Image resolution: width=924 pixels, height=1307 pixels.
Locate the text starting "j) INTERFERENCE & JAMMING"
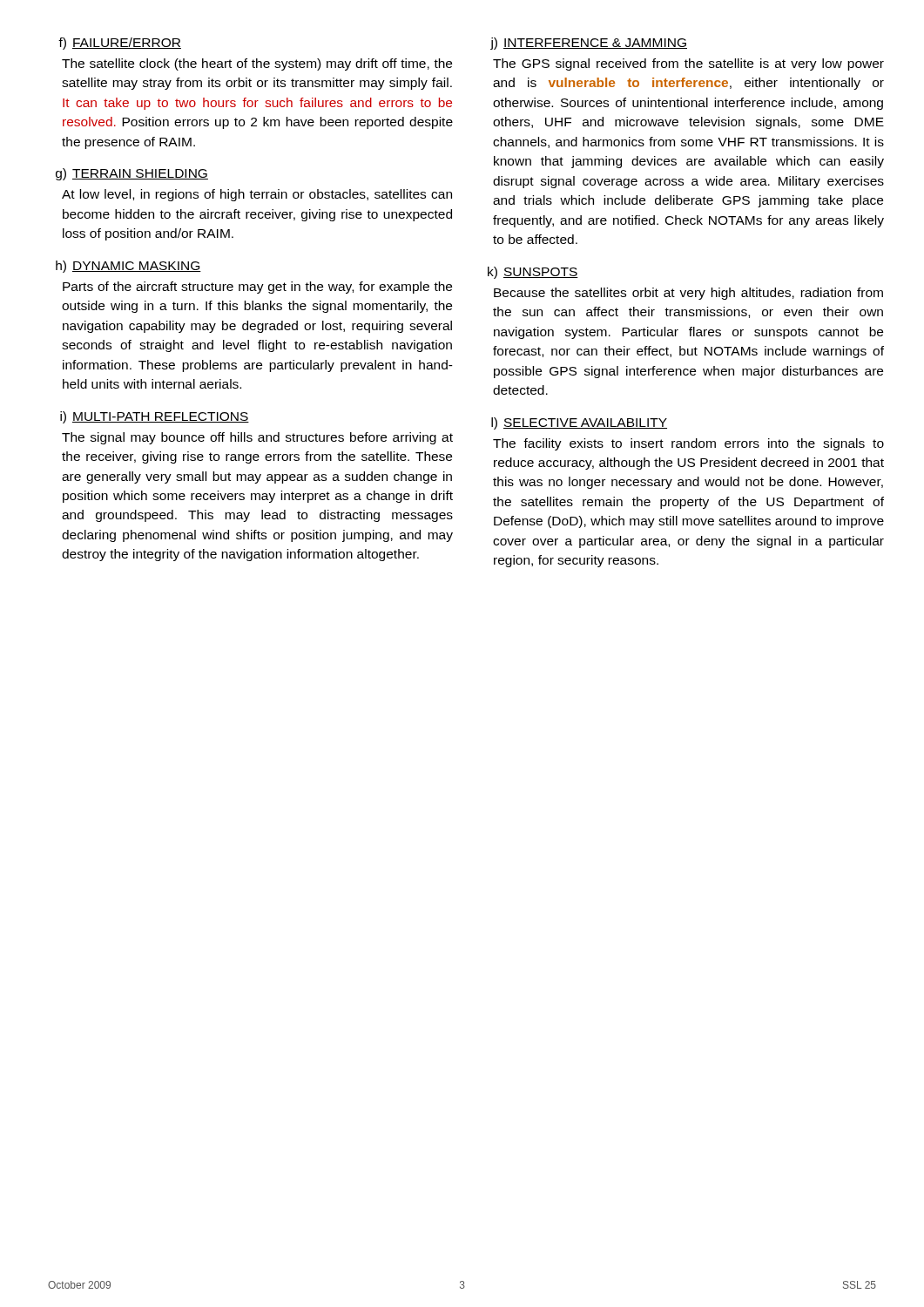pyautogui.click(x=583, y=43)
